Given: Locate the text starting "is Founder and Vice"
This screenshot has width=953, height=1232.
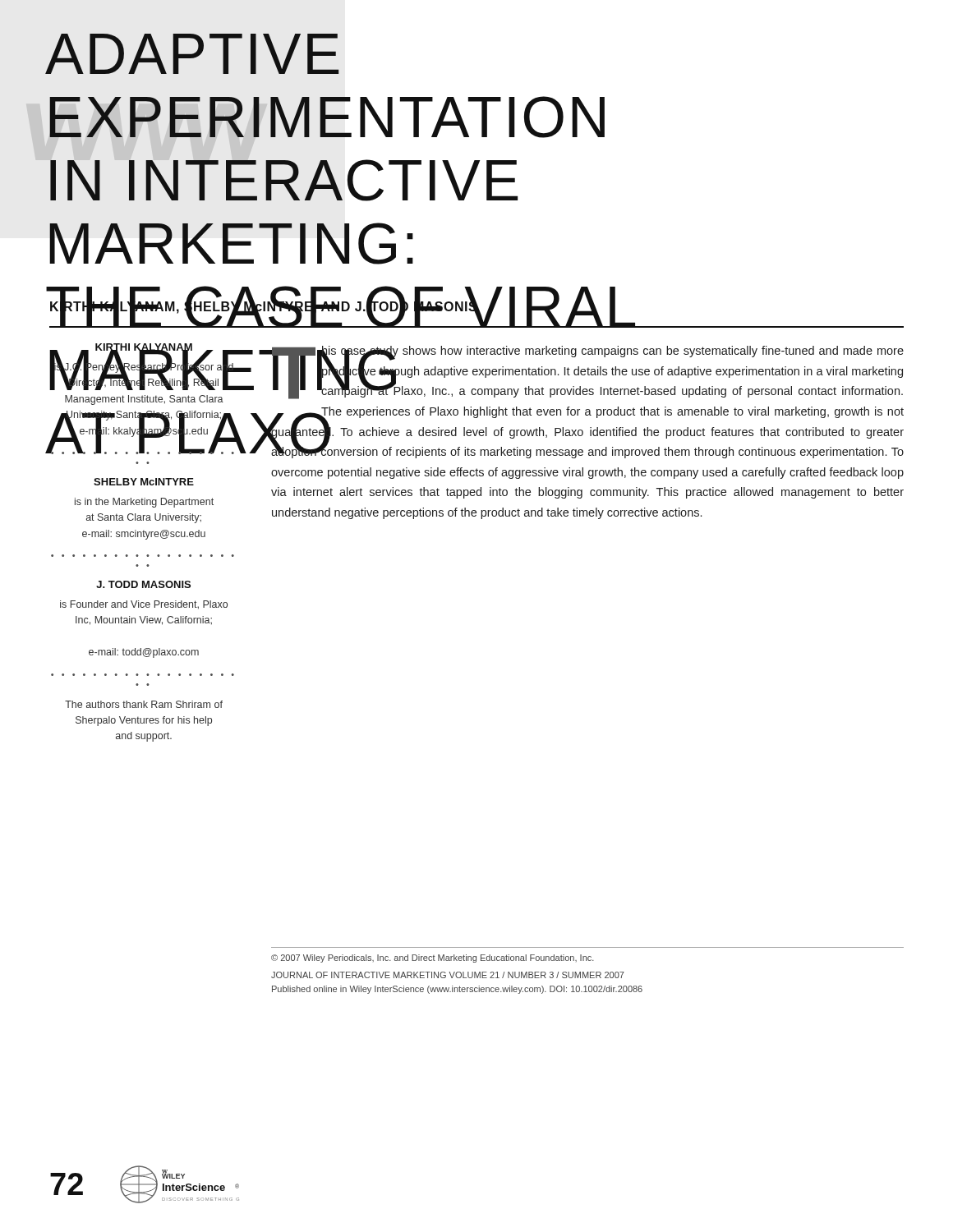Looking at the screenshot, I should coord(144,628).
